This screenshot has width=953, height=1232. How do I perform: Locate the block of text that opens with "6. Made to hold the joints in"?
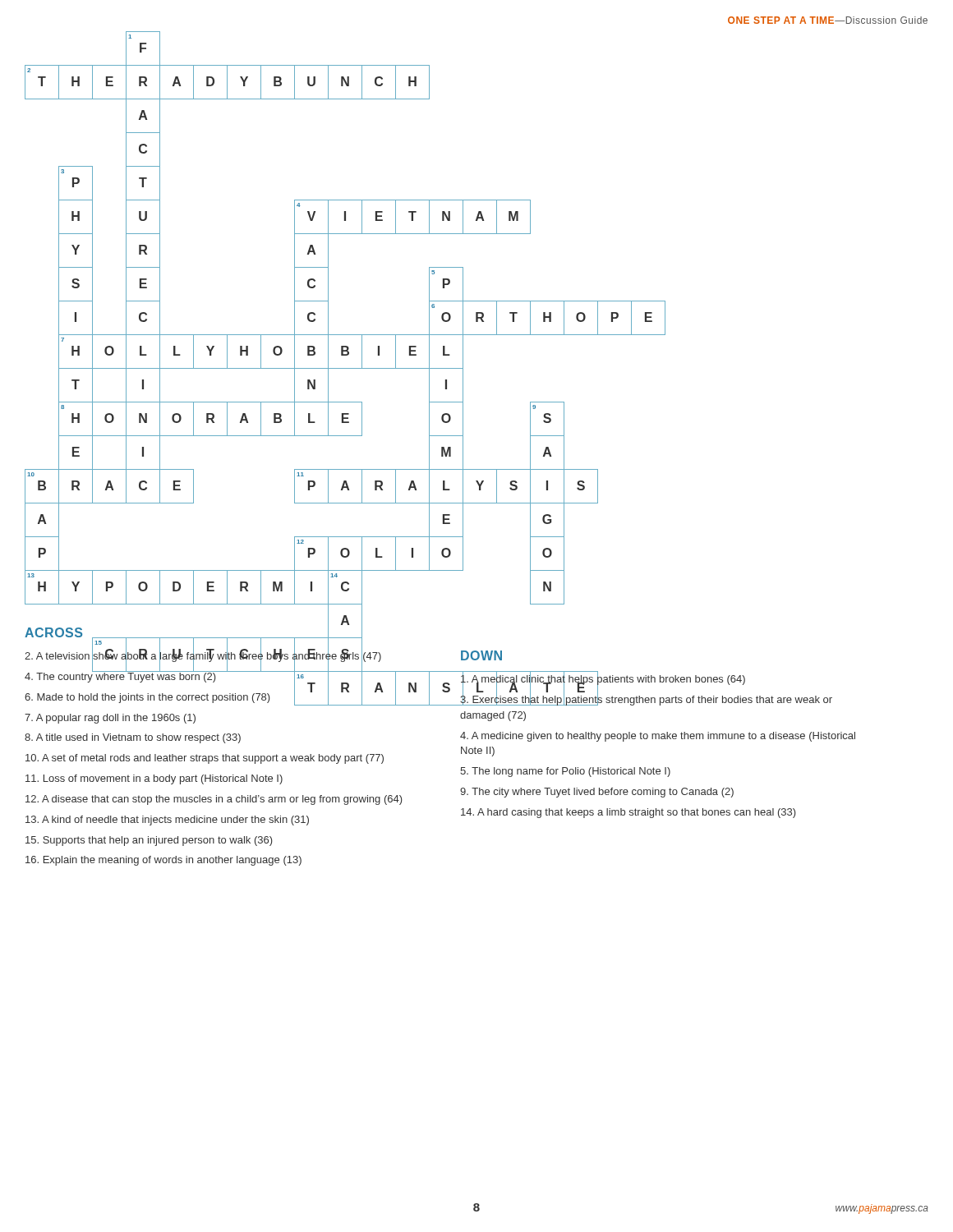pos(148,697)
